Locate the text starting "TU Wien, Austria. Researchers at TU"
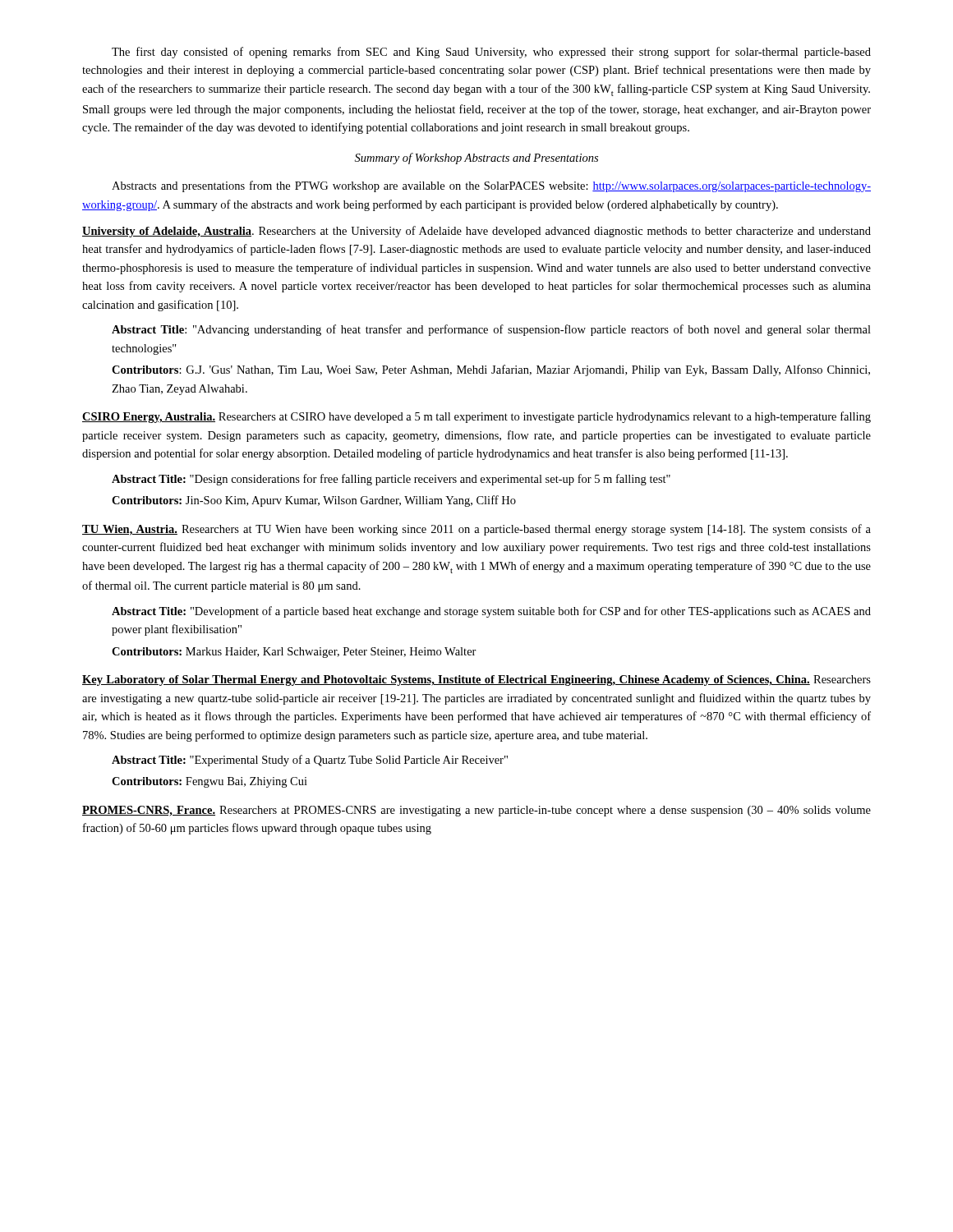This screenshot has width=953, height=1232. [x=476, y=530]
